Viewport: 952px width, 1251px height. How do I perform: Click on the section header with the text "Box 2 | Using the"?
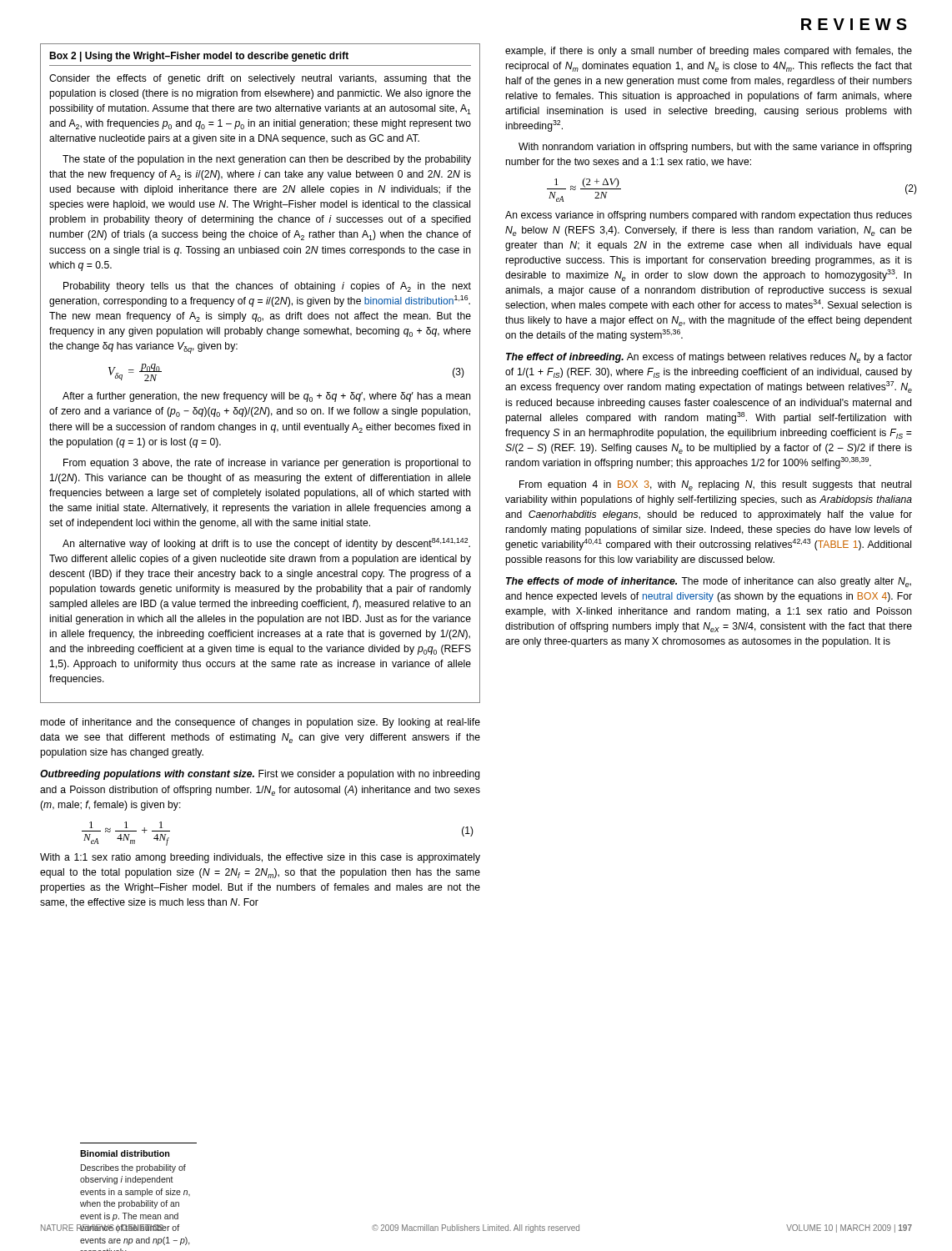199,57
